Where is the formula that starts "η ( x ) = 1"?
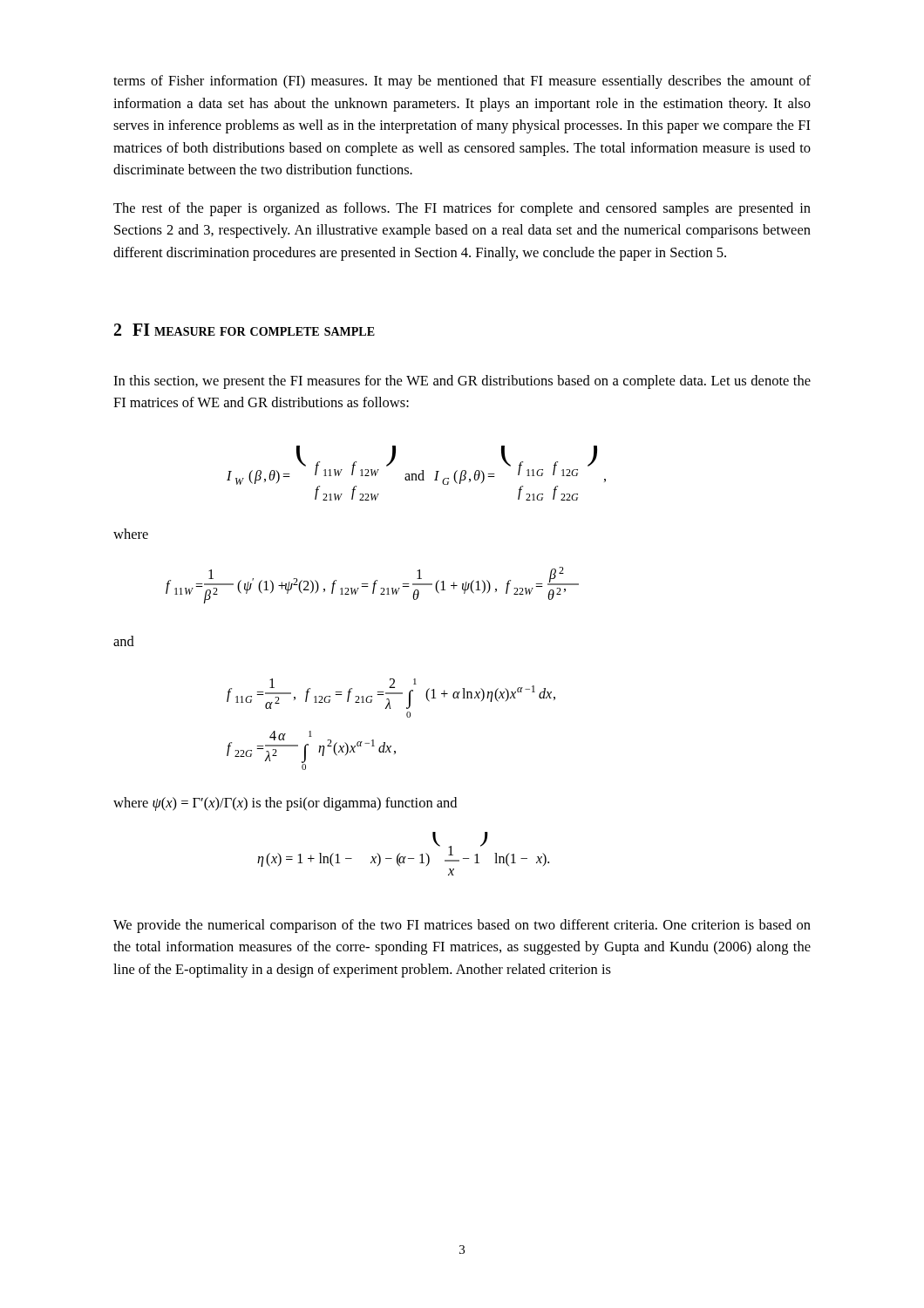 tap(462, 859)
